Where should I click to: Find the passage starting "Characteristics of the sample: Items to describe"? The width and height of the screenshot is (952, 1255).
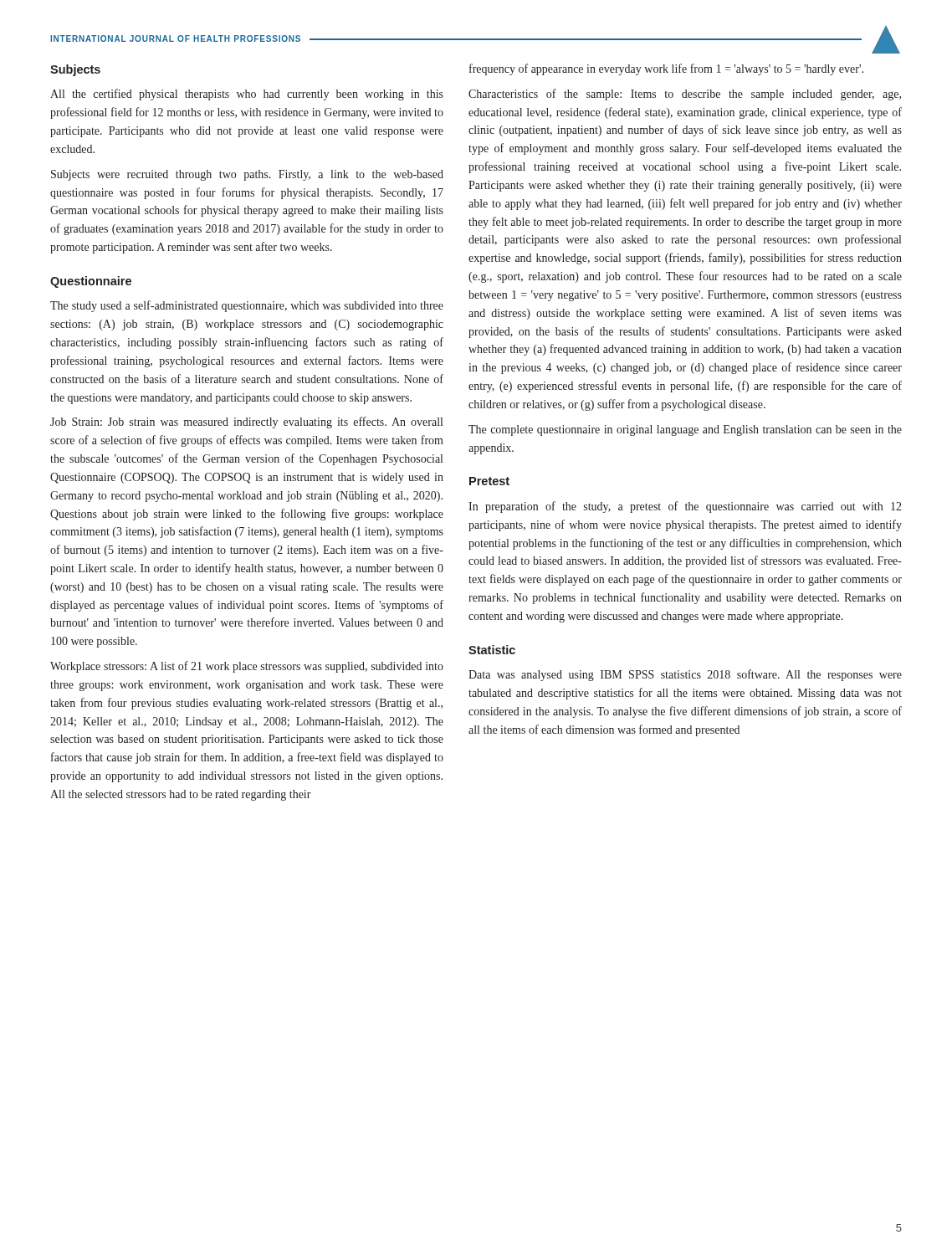pyautogui.click(x=685, y=249)
